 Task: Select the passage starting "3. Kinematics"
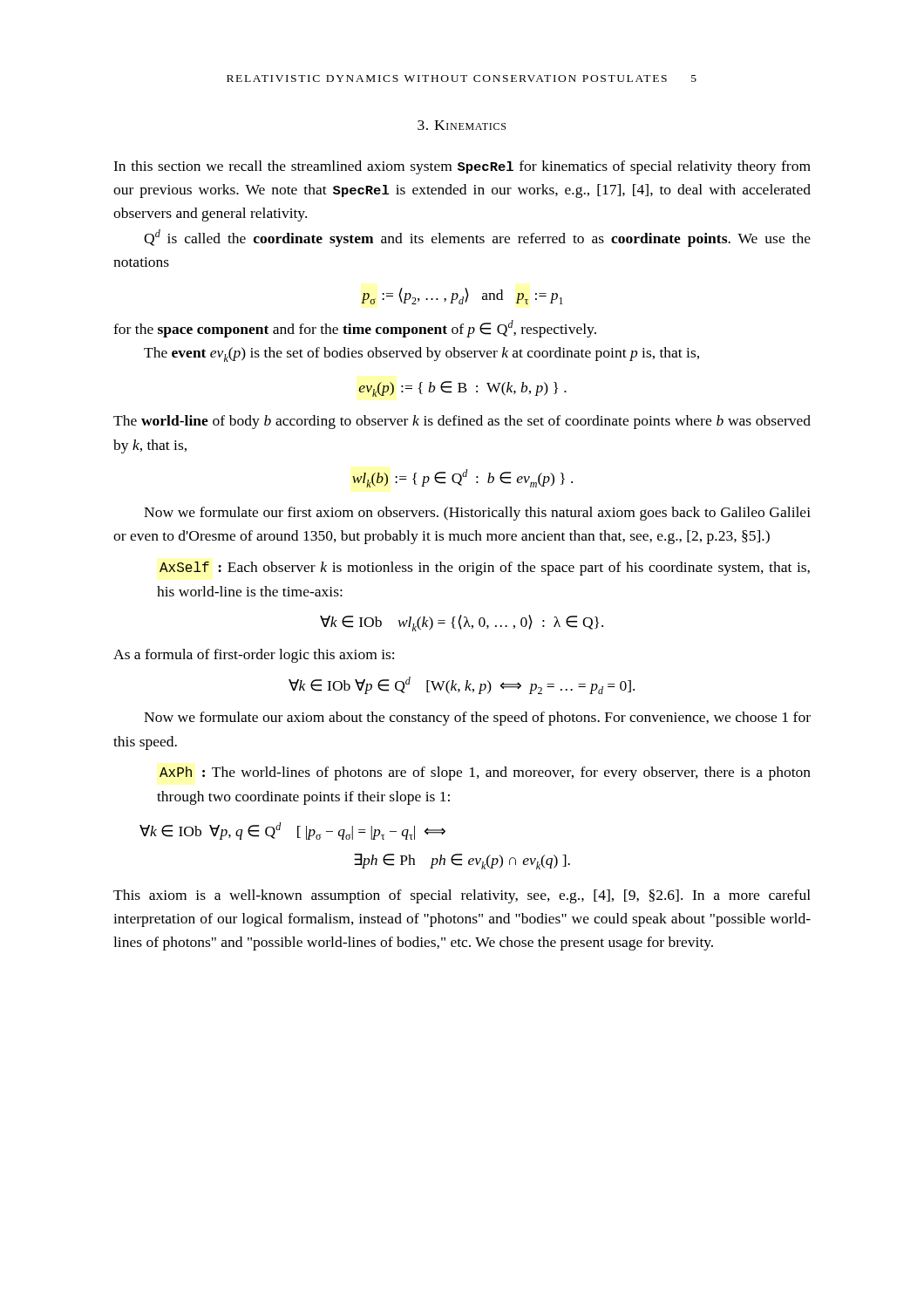coord(462,125)
